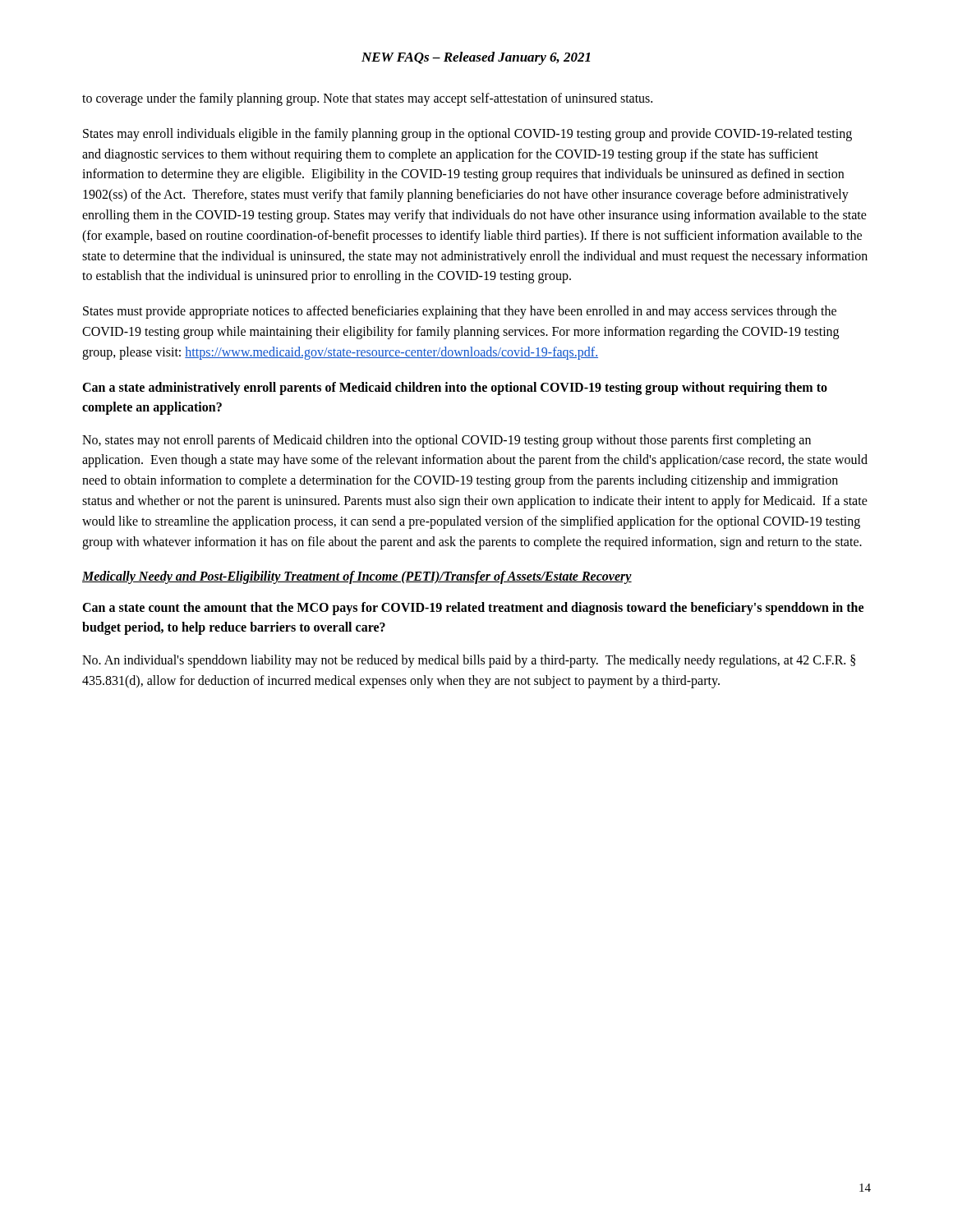Image resolution: width=953 pixels, height=1232 pixels.
Task: Find the text starting "No. An individual's spenddown liability"
Action: tap(469, 670)
